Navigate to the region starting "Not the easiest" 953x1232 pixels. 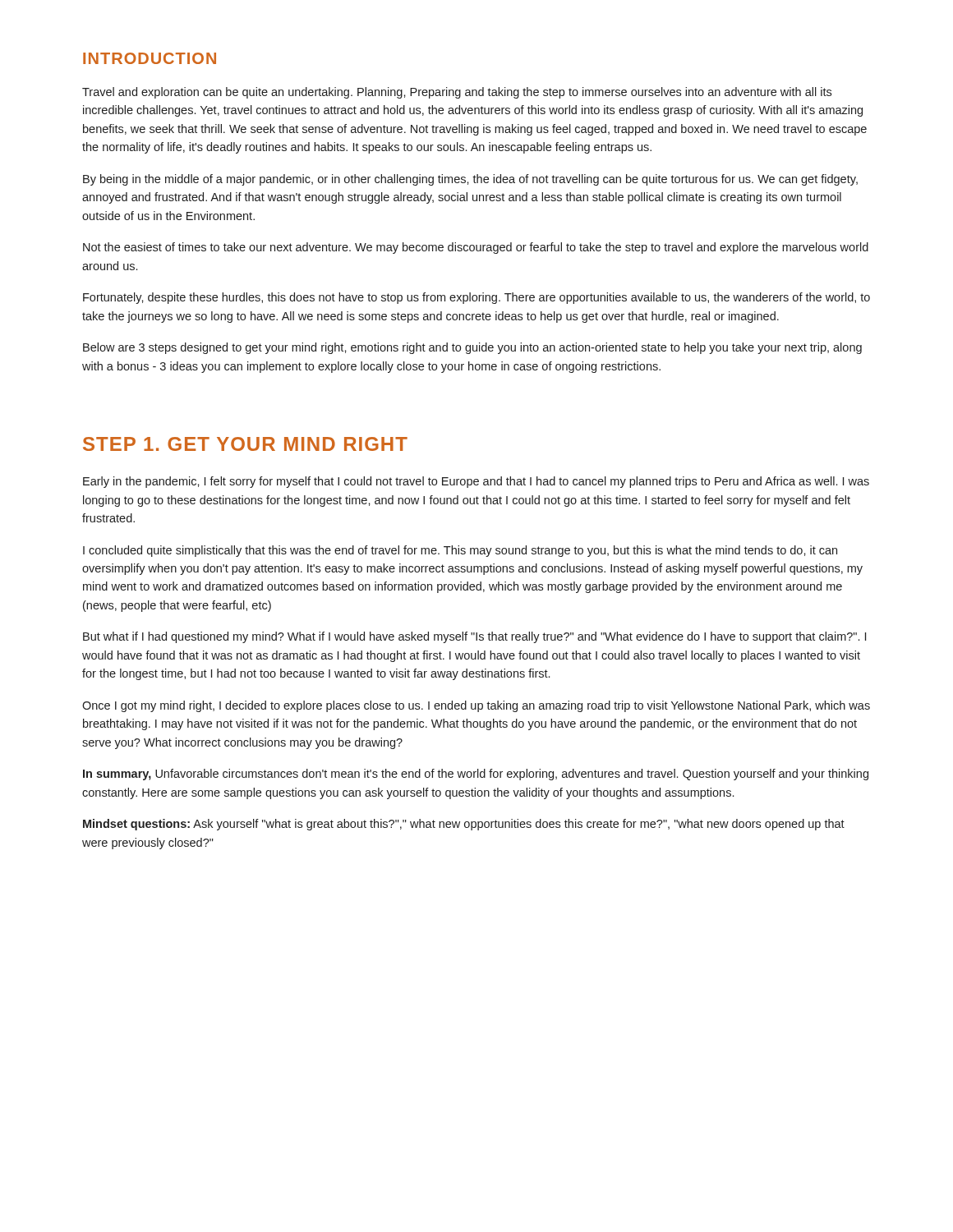pos(476,257)
